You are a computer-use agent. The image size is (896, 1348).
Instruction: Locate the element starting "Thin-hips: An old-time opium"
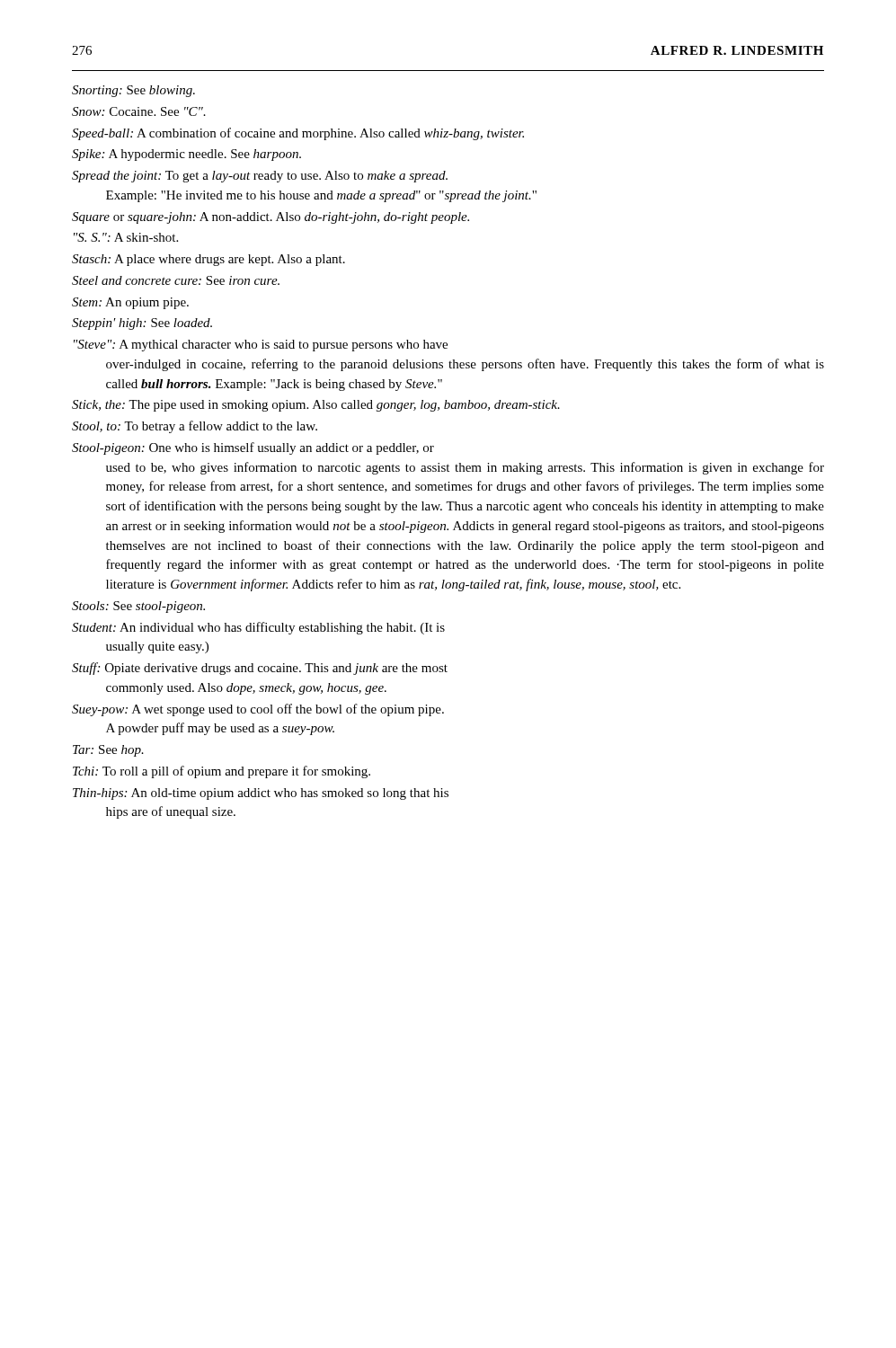pyautogui.click(x=448, y=804)
